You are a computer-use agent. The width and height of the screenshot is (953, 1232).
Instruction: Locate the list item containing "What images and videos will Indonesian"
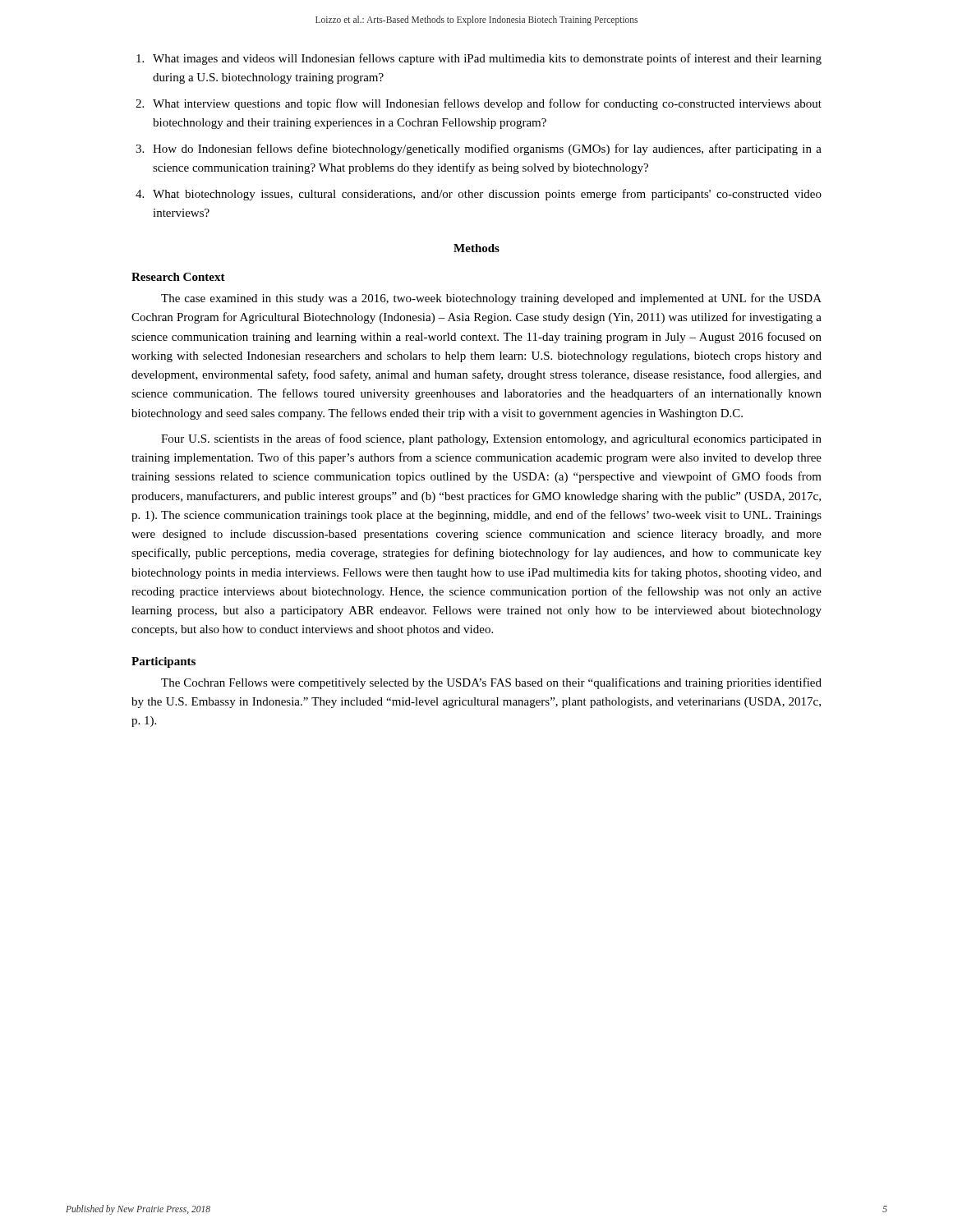(x=485, y=68)
